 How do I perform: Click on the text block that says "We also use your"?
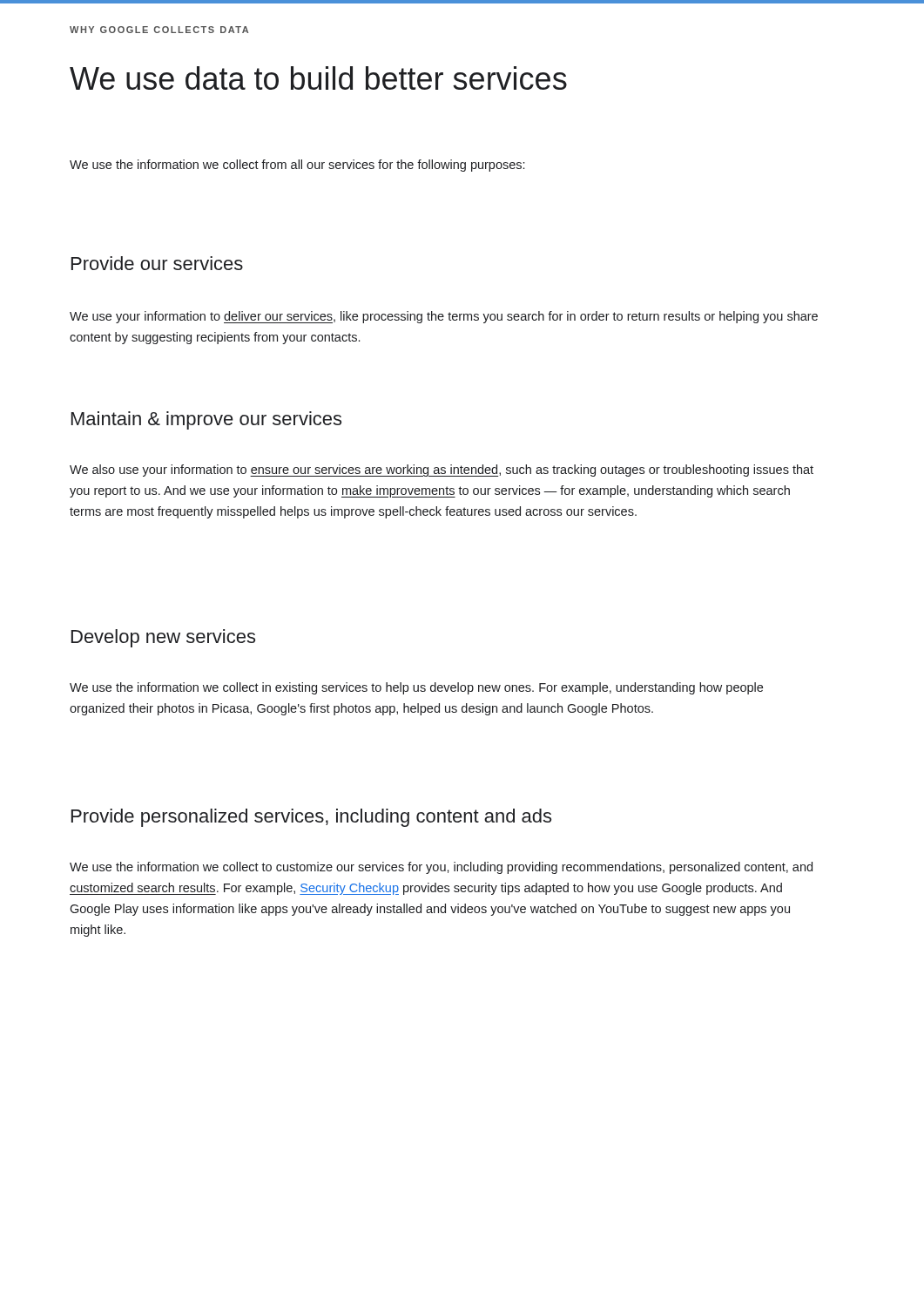point(442,491)
